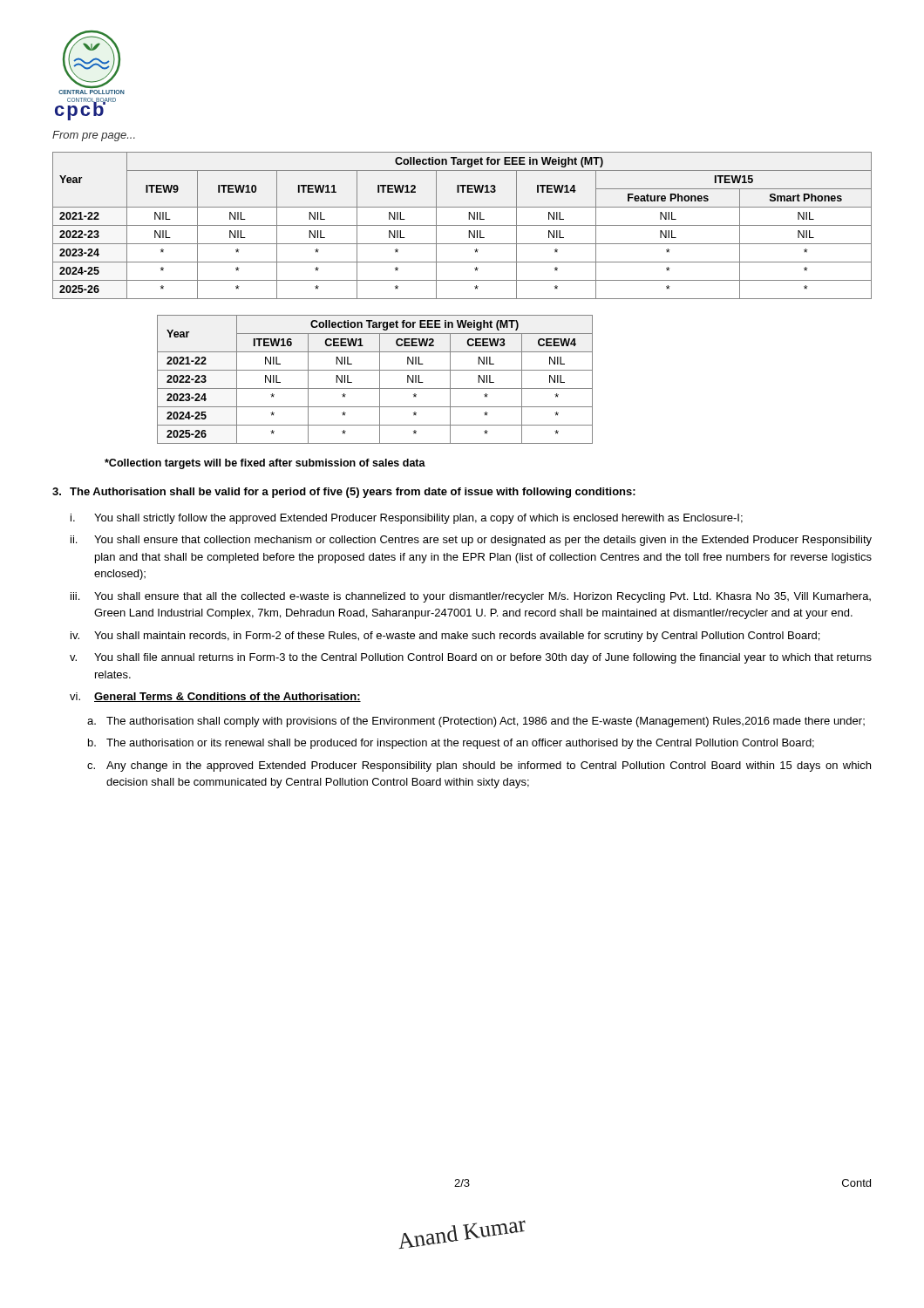Screen dimensions: 1308x924
Task: Point to the region starting "3. The Authorisation shall be"
Action: point(462,492)
